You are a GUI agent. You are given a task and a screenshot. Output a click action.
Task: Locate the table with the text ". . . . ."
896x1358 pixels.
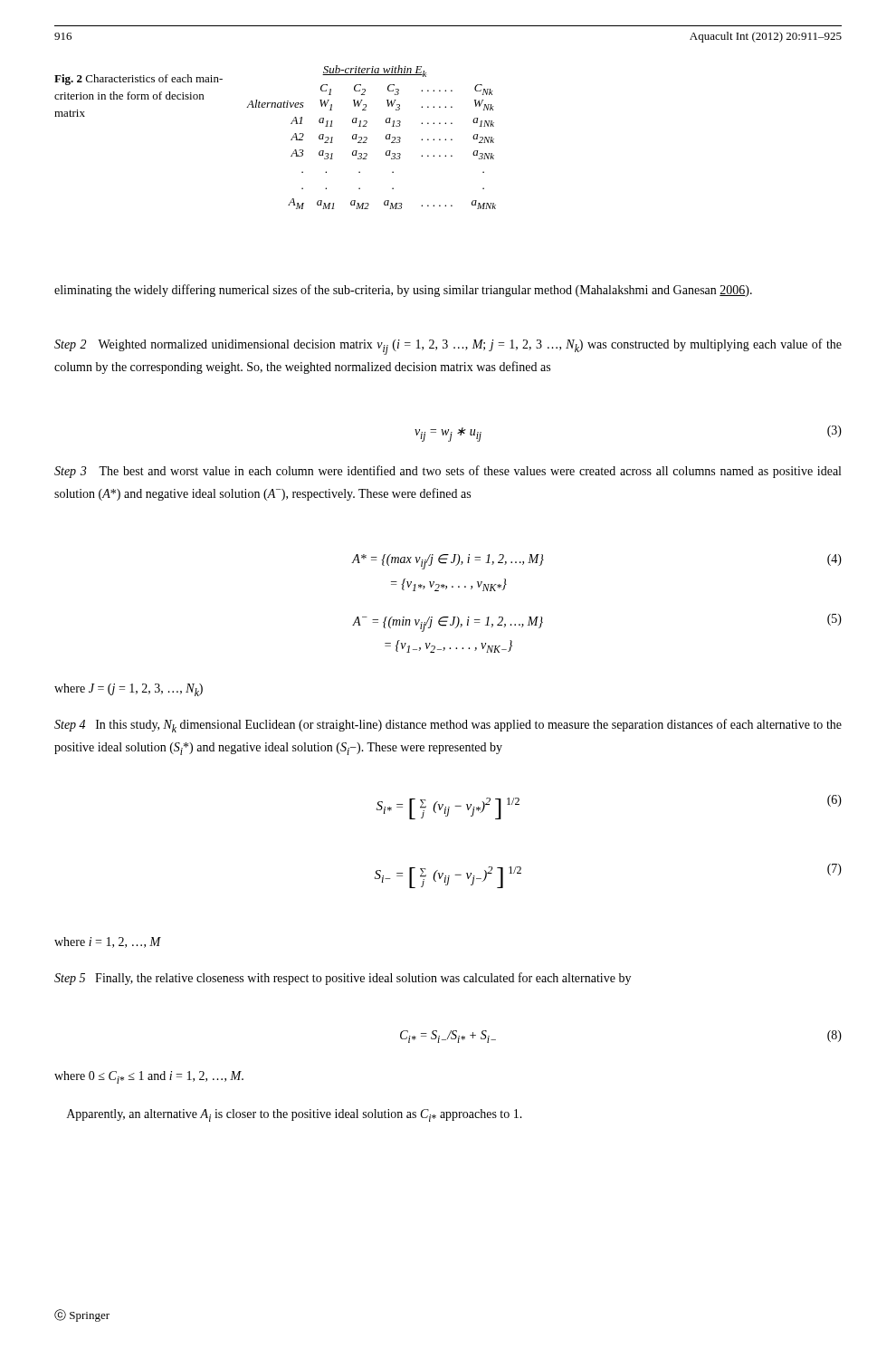(x=540, y=137)
